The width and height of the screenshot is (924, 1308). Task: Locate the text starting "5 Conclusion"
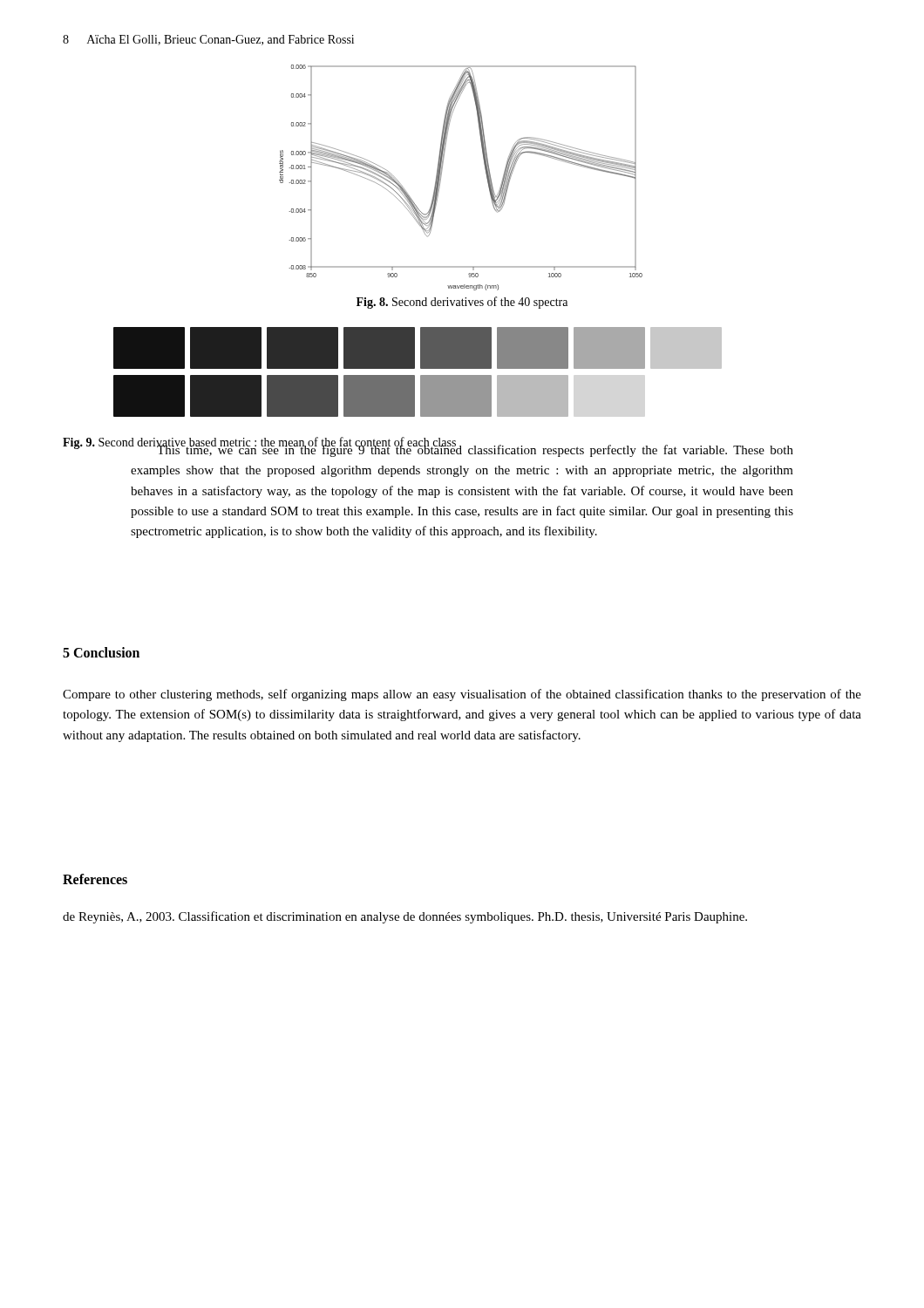101,653
